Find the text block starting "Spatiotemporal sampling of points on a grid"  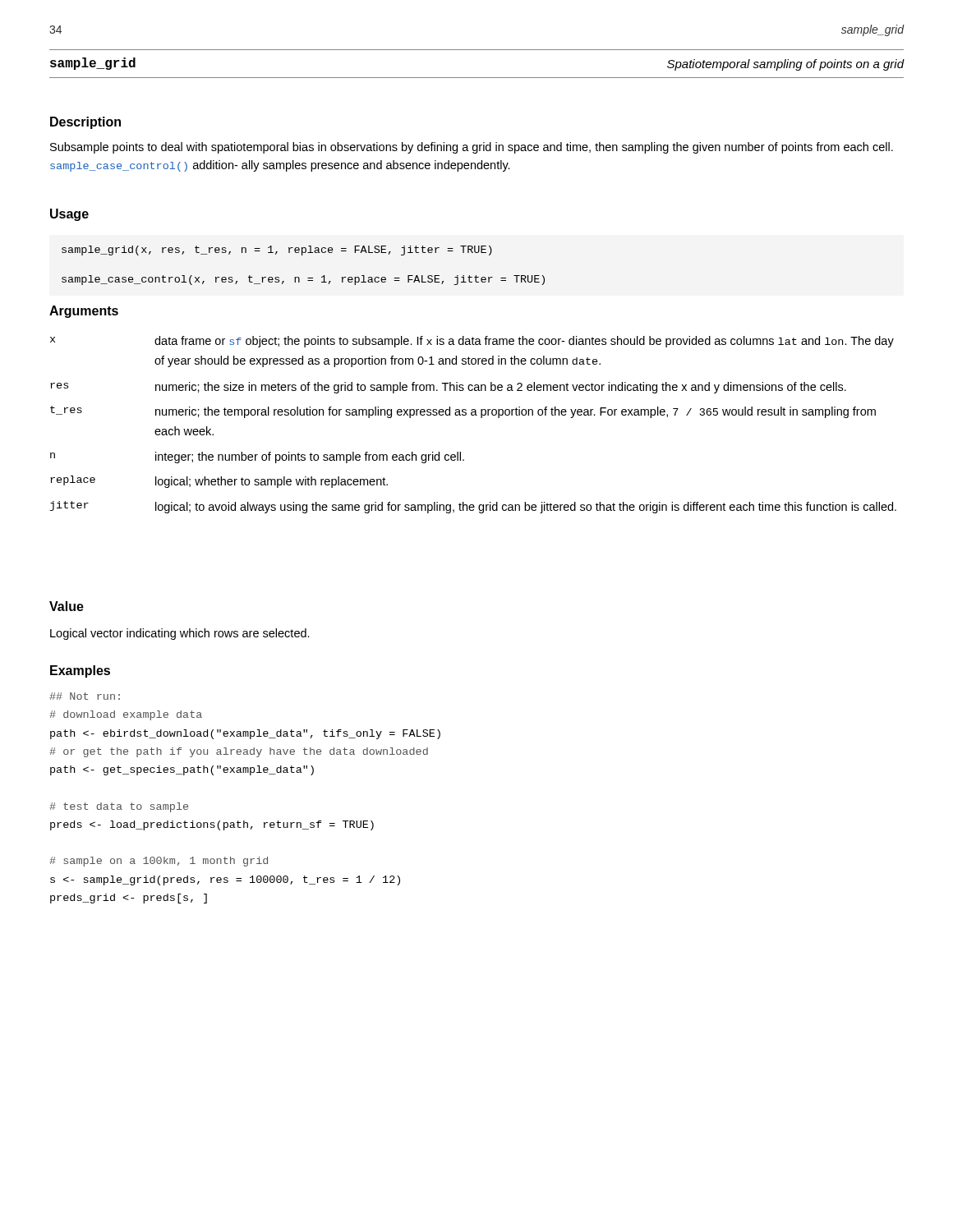(x=785, y=64)
